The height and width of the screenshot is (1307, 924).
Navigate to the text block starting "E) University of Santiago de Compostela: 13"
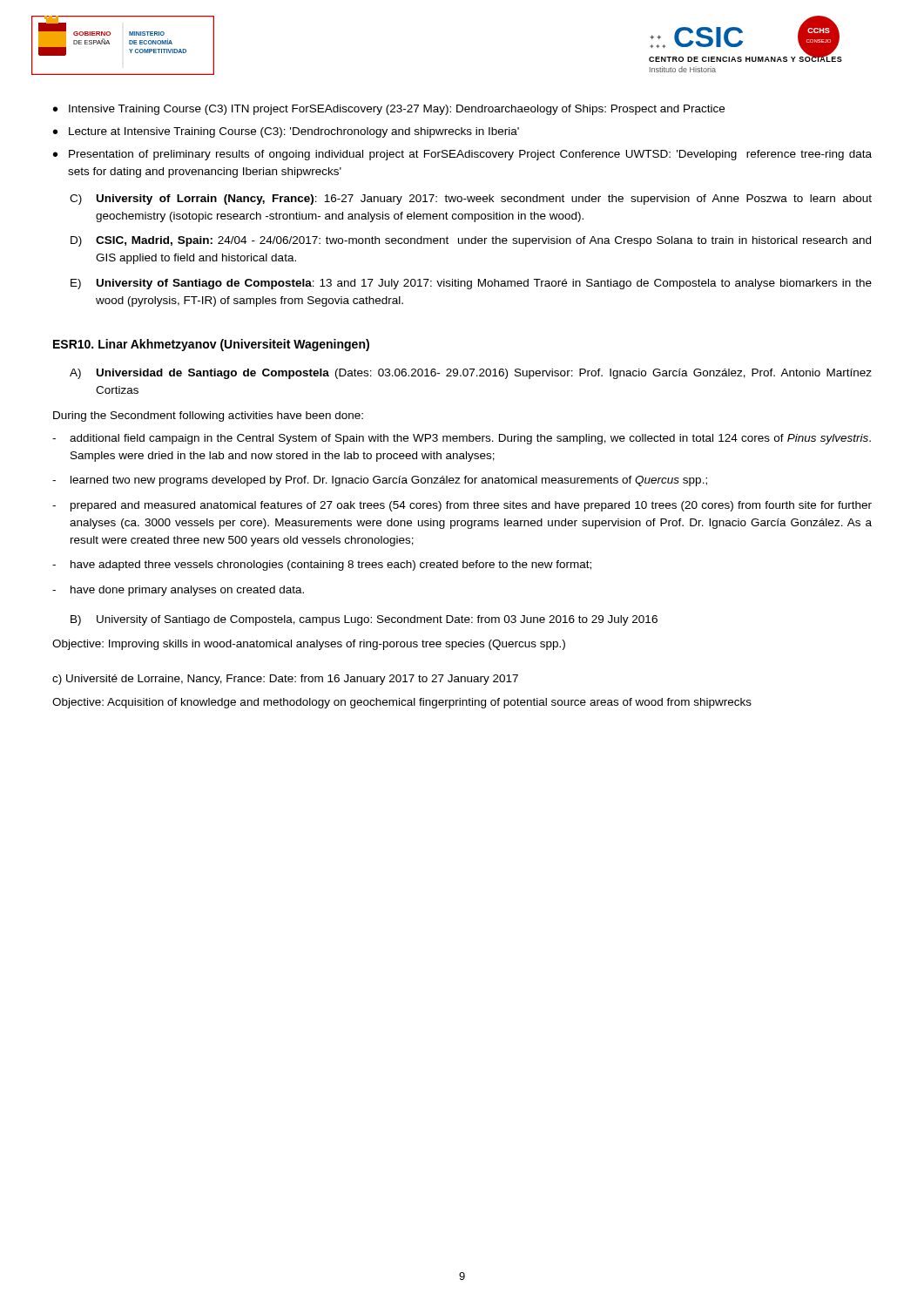(471, 292)
